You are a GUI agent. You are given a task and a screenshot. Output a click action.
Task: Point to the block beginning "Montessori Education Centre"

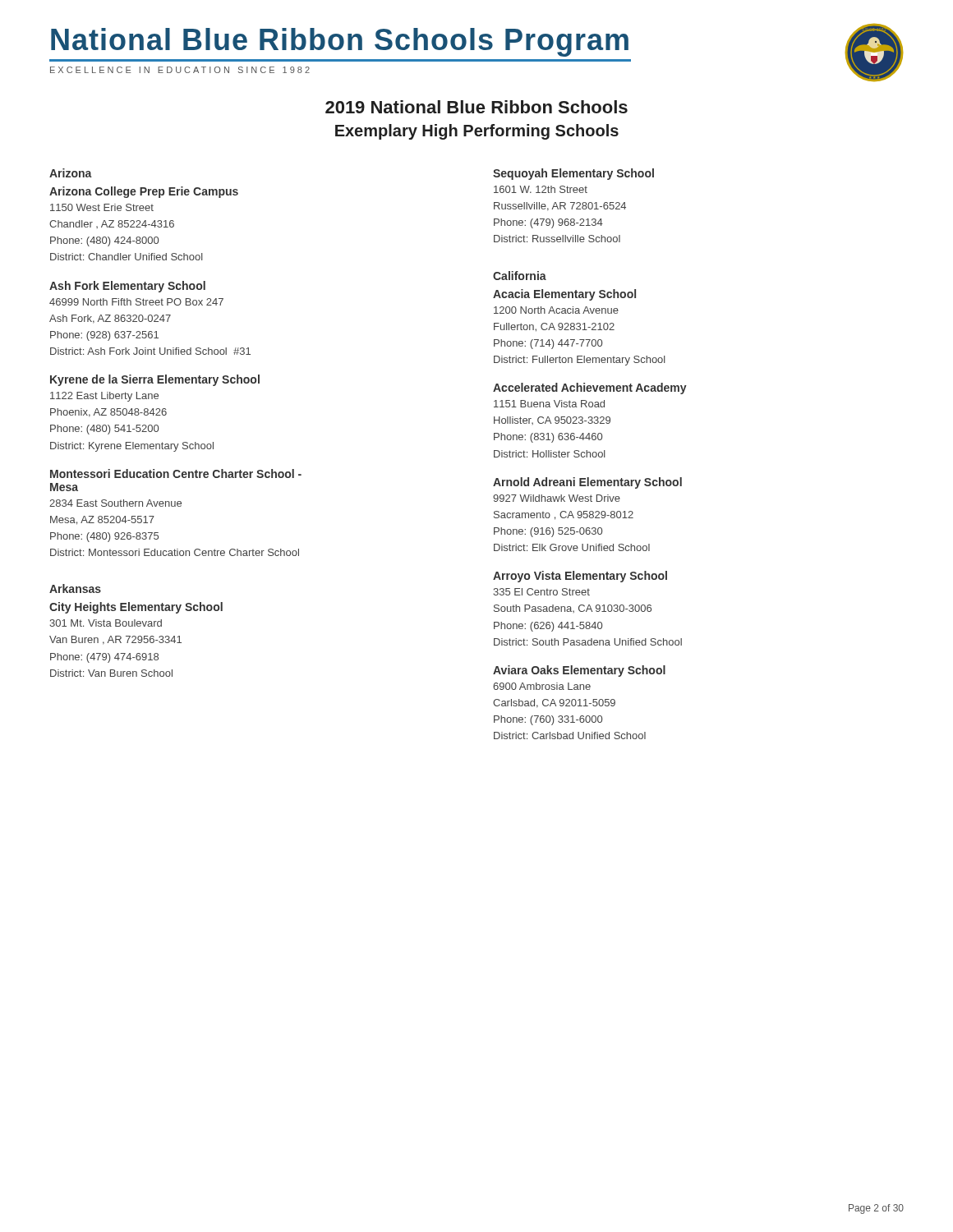click(176, 473)
